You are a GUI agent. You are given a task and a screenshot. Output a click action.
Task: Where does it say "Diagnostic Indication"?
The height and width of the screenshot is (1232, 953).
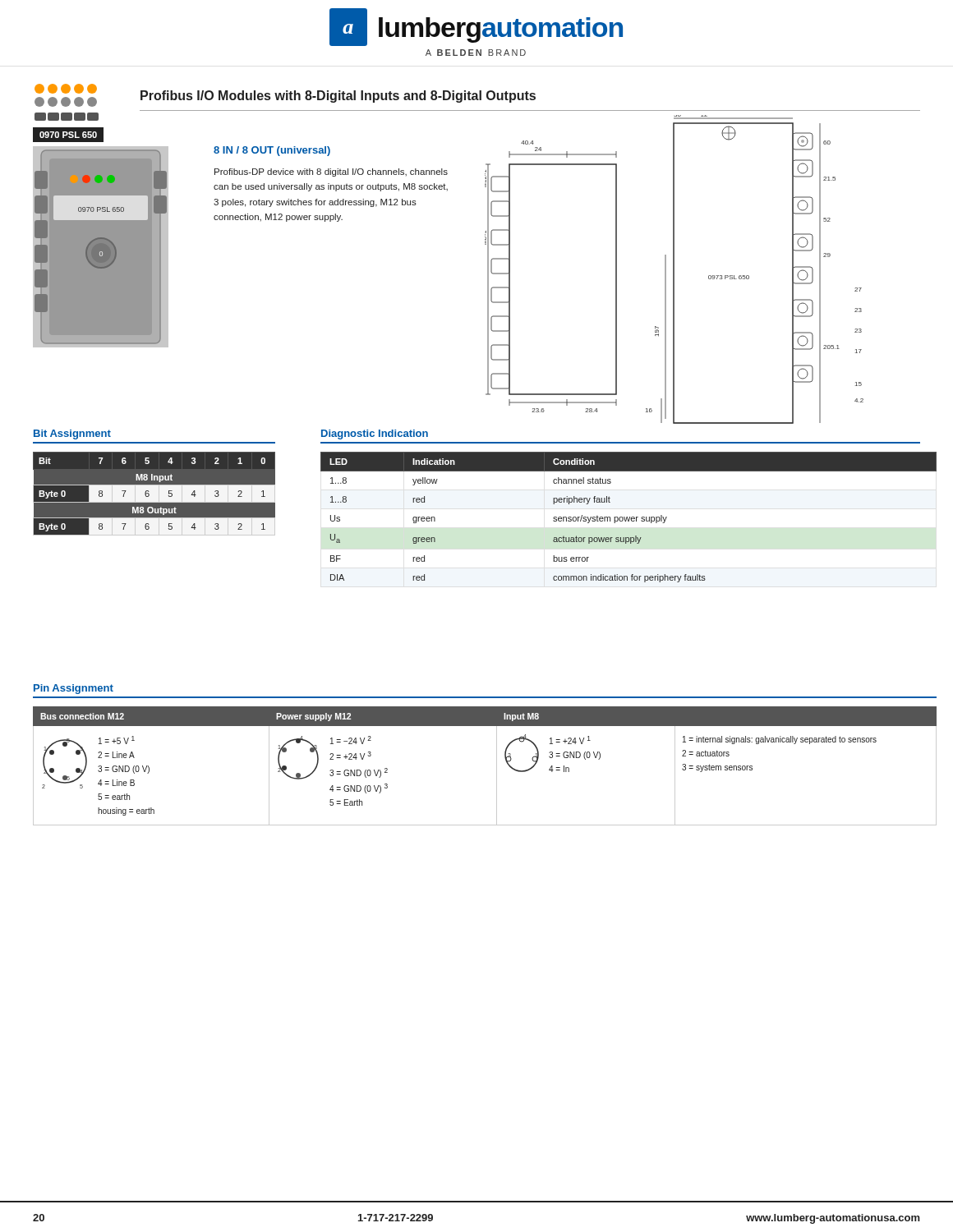point(374,433)
